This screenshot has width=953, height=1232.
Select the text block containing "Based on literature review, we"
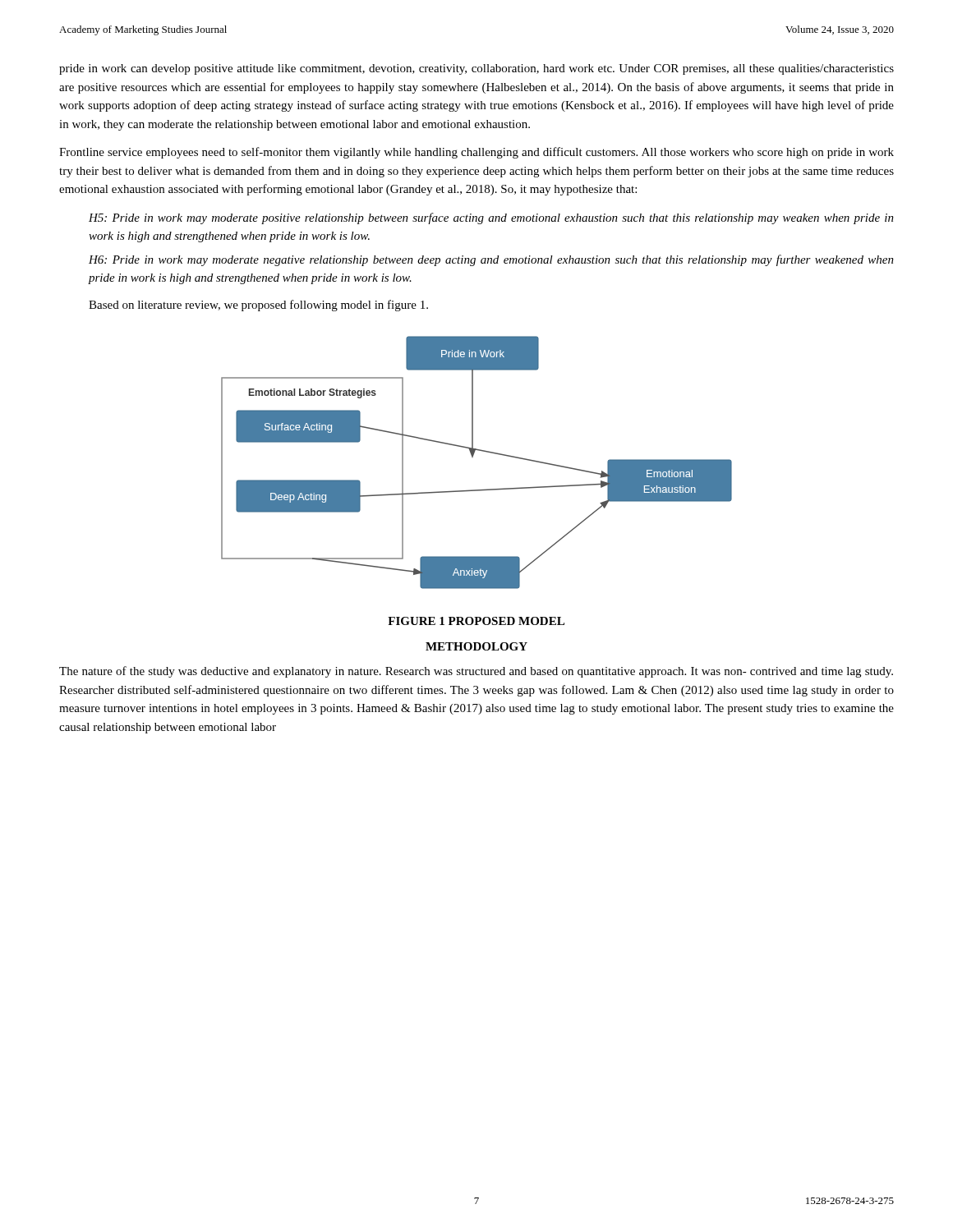coord(258,306)
